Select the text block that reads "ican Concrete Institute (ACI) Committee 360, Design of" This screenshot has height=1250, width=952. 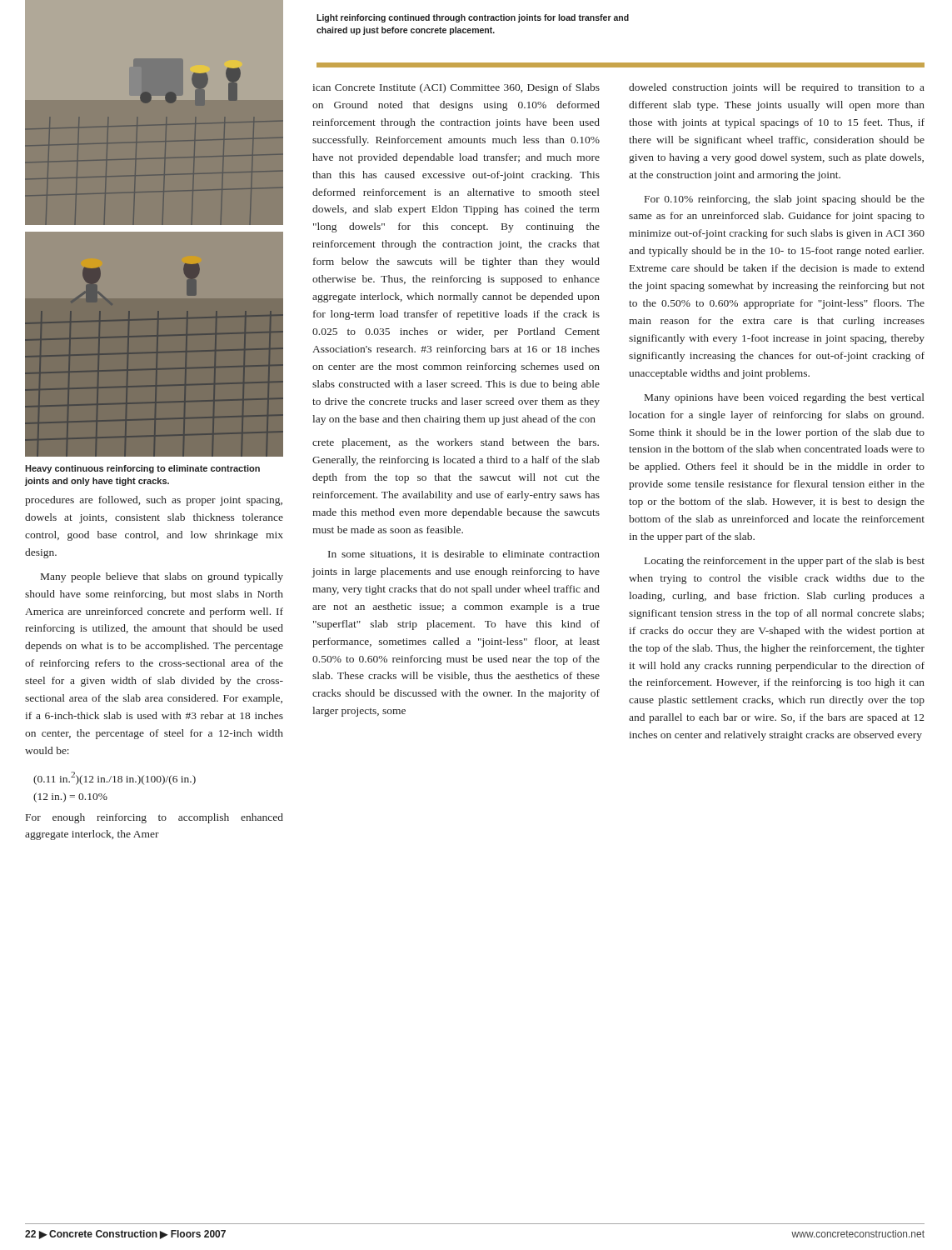pyautogui.click(x=456, y=400)
